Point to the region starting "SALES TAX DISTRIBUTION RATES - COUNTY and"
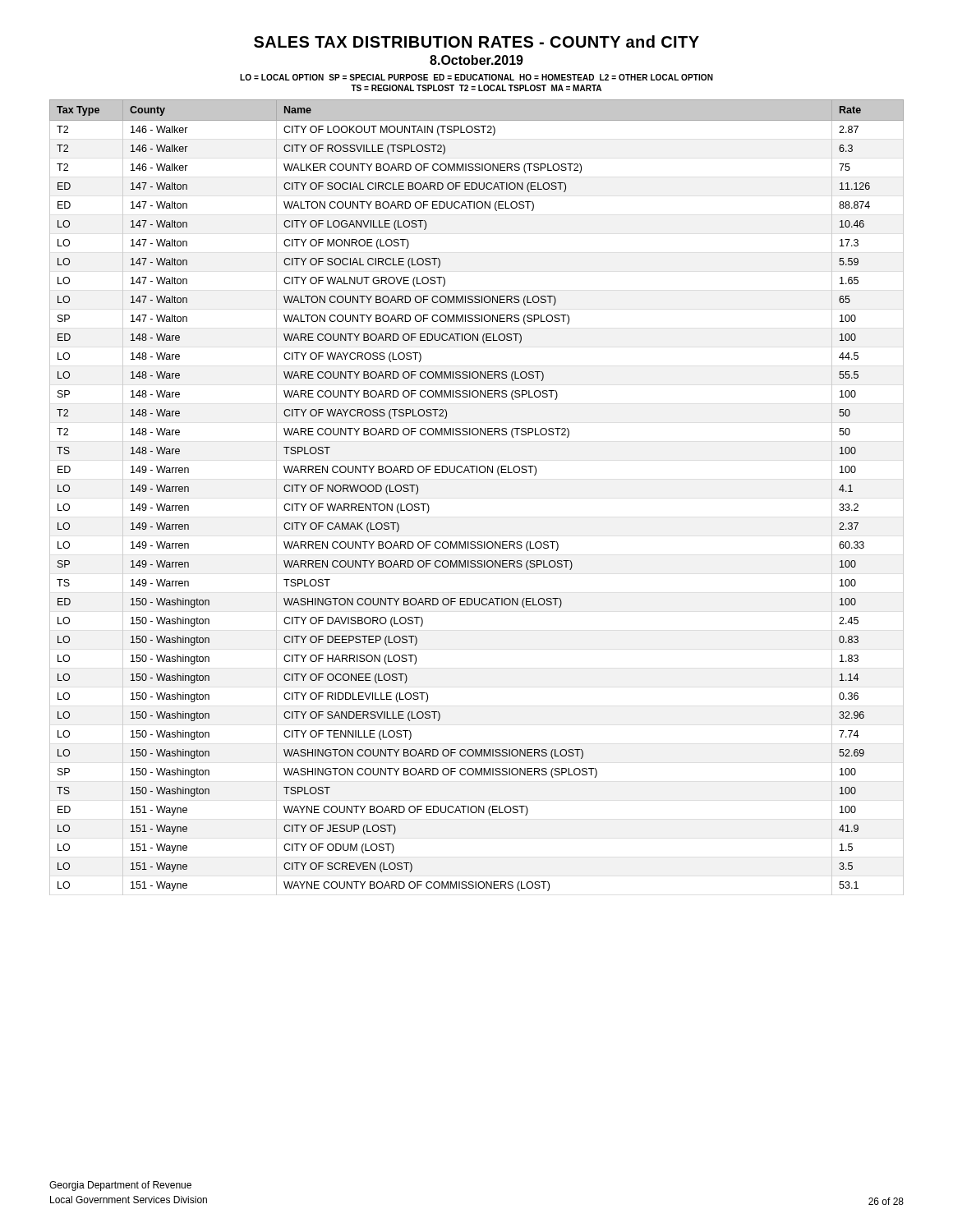The height and width of the screenshot is (1232, 953). pos(476,51)
